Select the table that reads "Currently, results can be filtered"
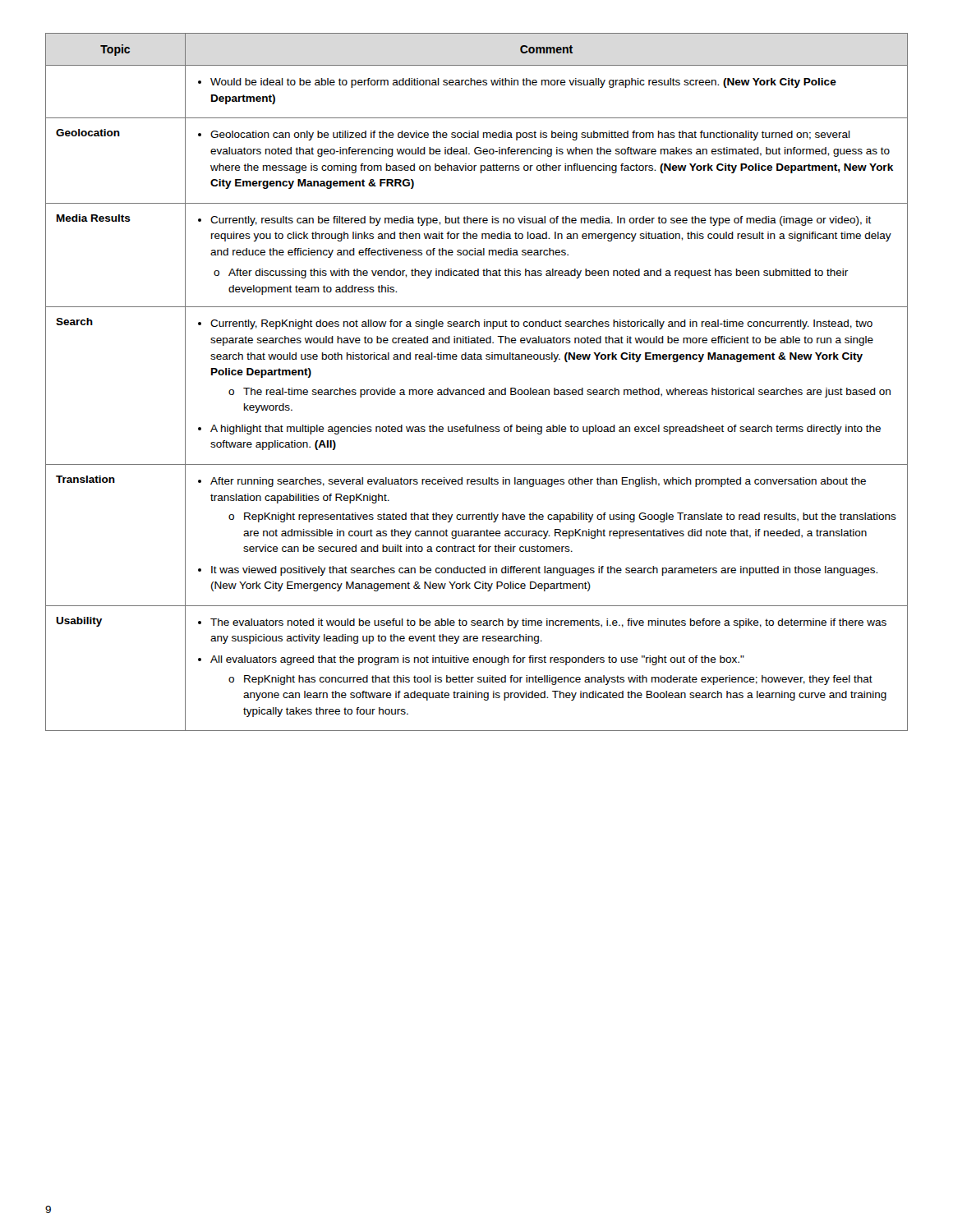953x1232 pixels. pyautogui.click(x=476, y=382)
